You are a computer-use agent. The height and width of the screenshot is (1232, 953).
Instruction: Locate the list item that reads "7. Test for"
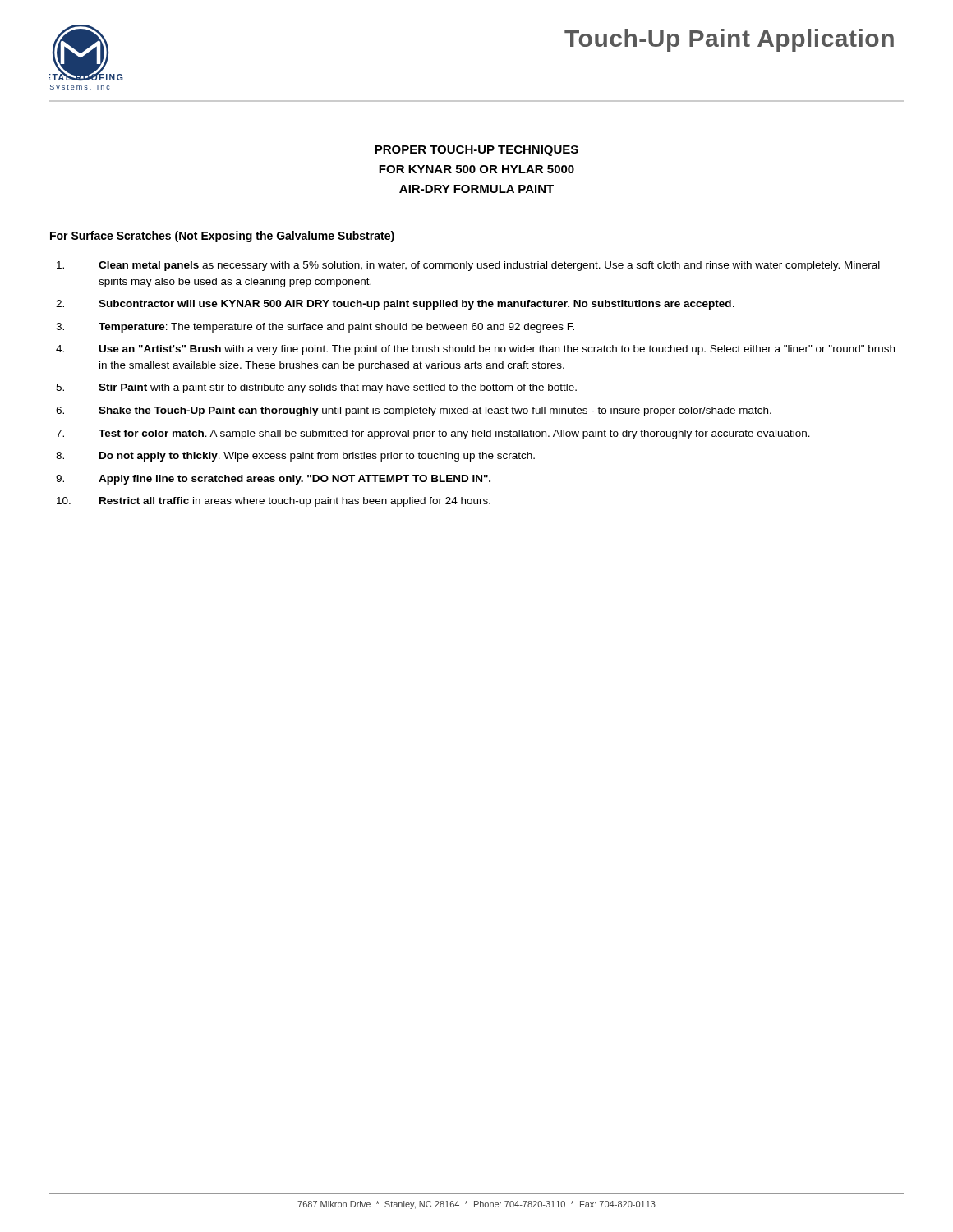coord(476,433)
